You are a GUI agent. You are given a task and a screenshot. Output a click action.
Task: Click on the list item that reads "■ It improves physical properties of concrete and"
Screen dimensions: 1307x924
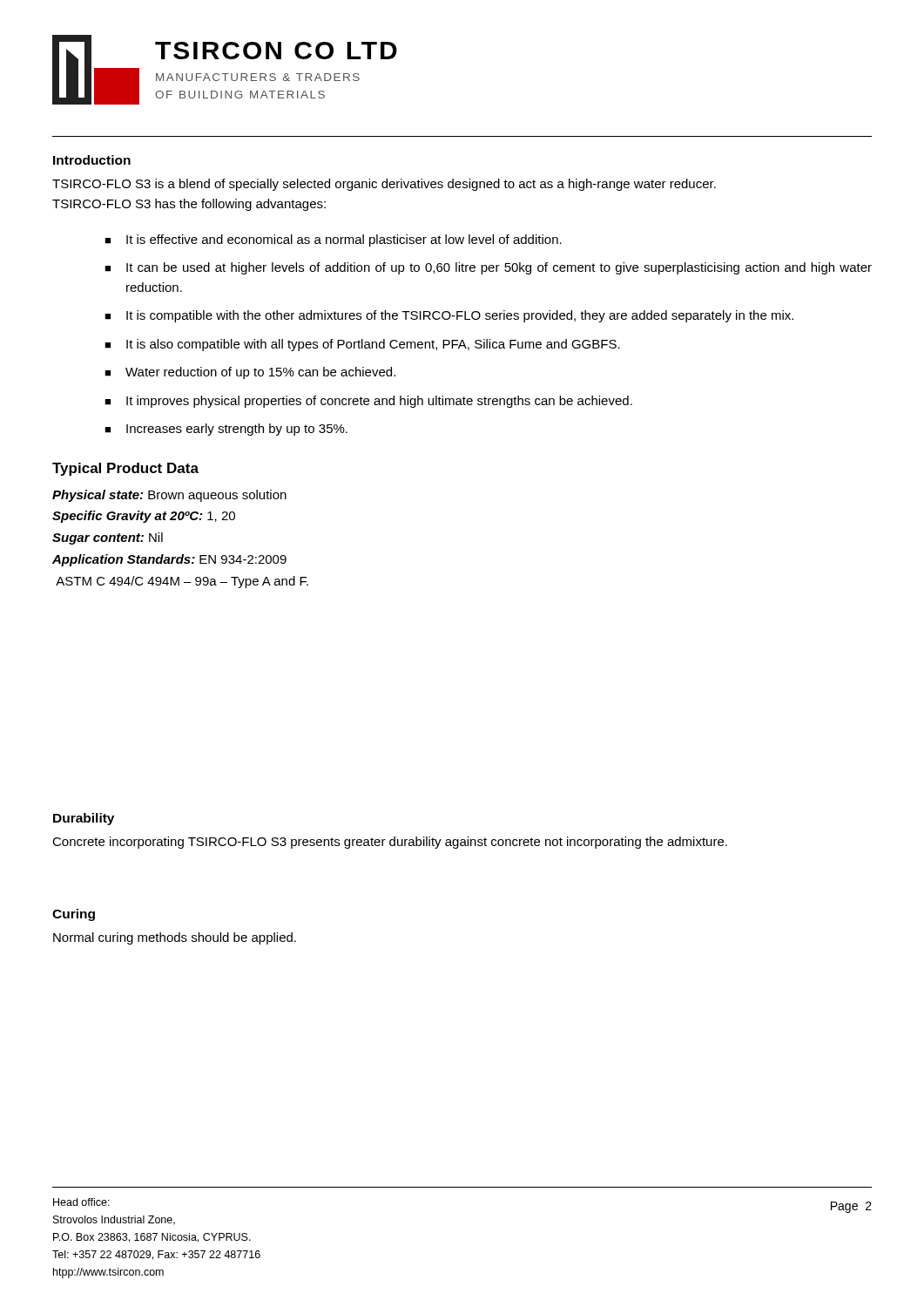pos(488,401)
